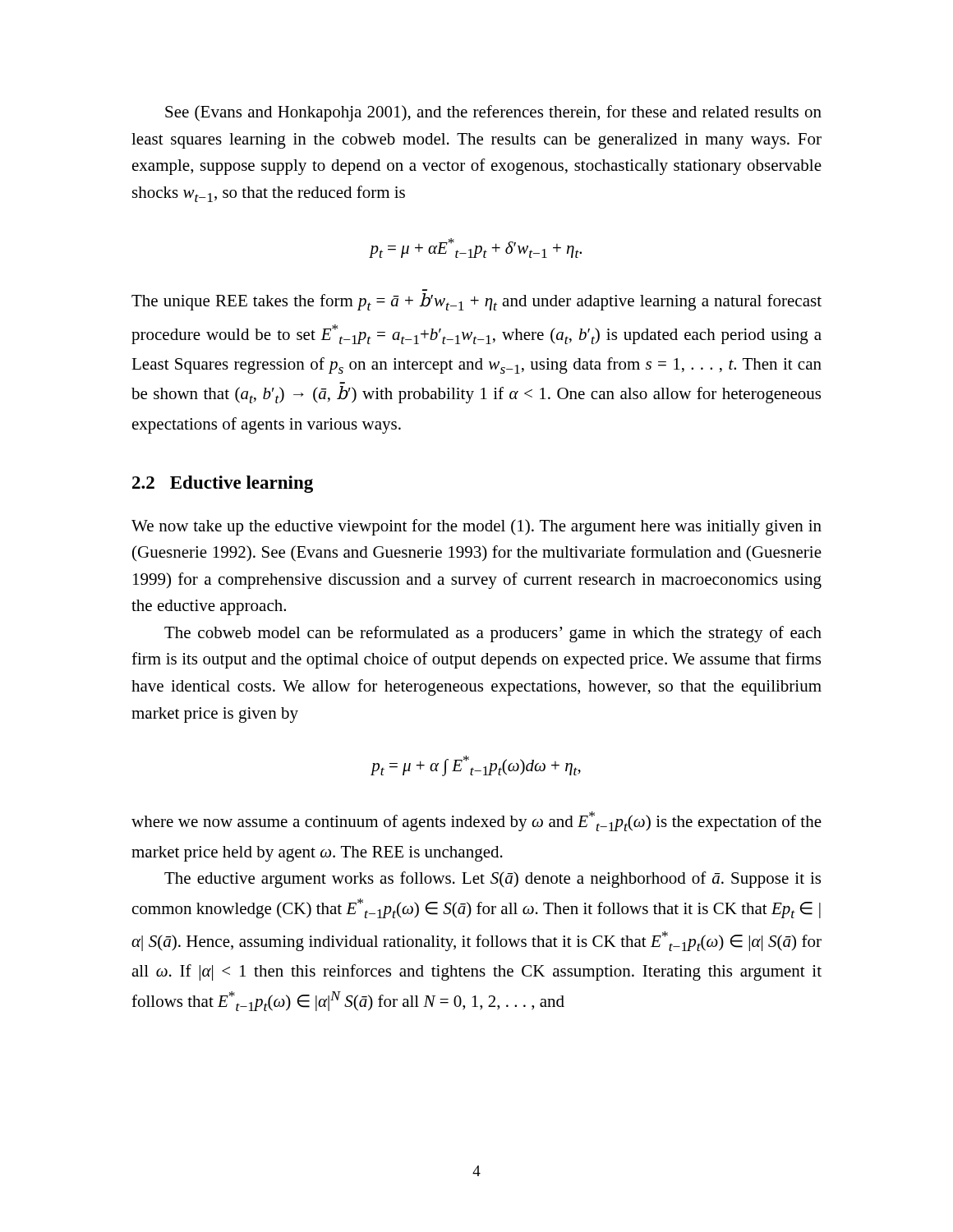This screenshot has width=953, height=1232.
Task: Navigate to the element starting "pt = μ + α ∫ E*t−1pt(ω)dω +"
Action: coord(476,765)
